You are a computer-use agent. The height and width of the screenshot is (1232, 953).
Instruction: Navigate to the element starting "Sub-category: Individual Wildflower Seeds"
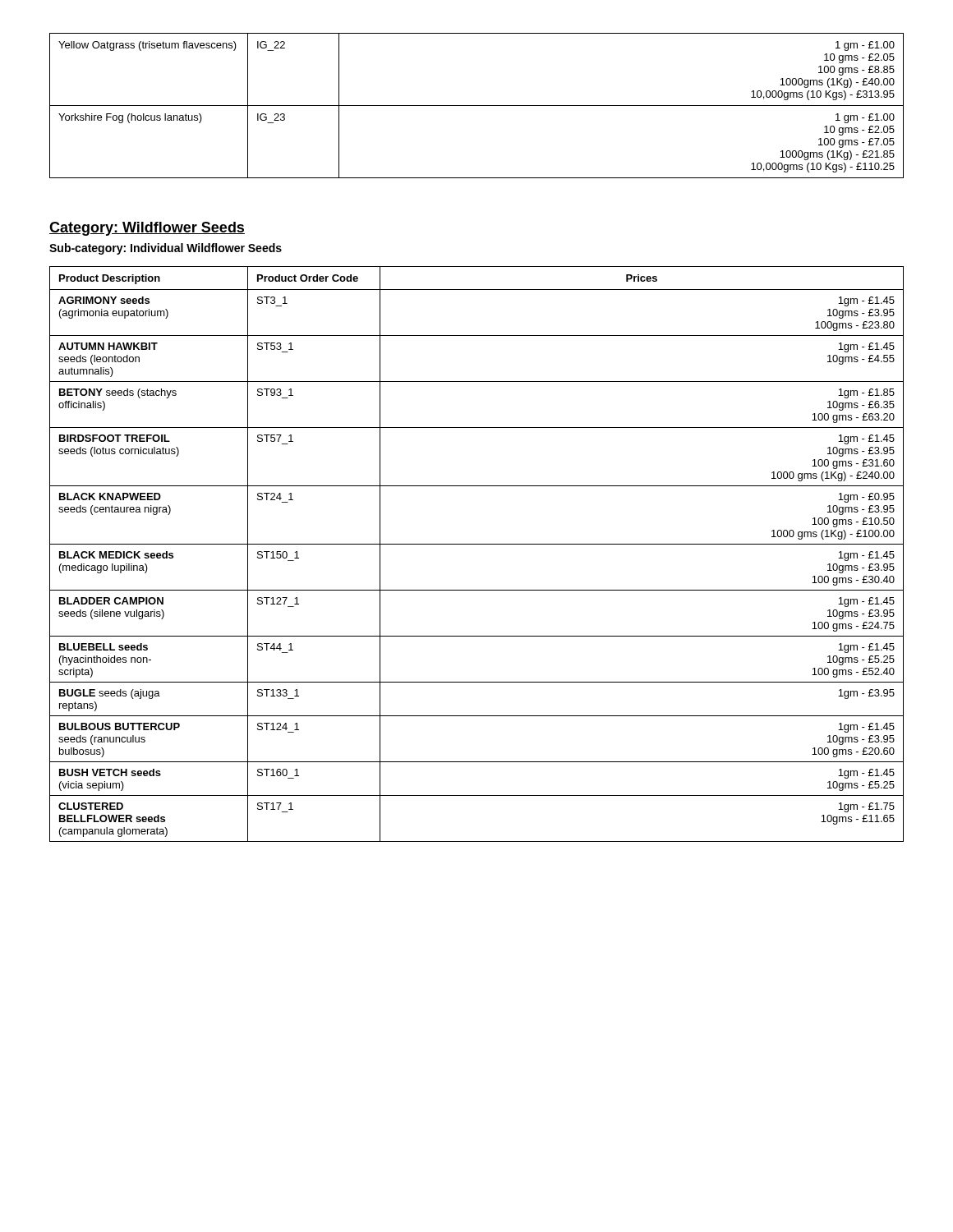[166, 249]
